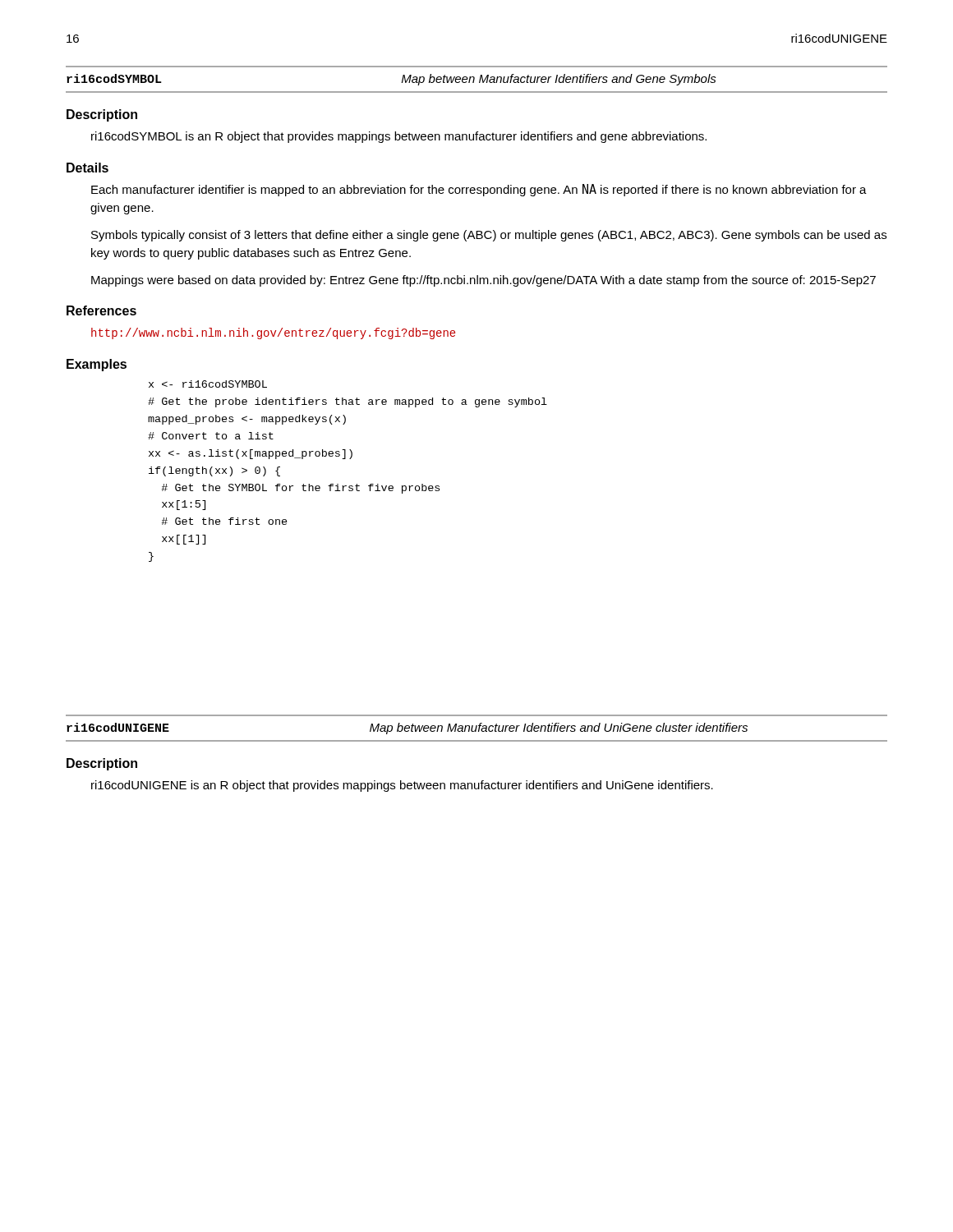Find the section header on this page that starts "ri16codSYMBOL Map between Manufacturer Identifiers and"
The width and height of the screenshot is (953, 1232).
click(x=476, y=79)
